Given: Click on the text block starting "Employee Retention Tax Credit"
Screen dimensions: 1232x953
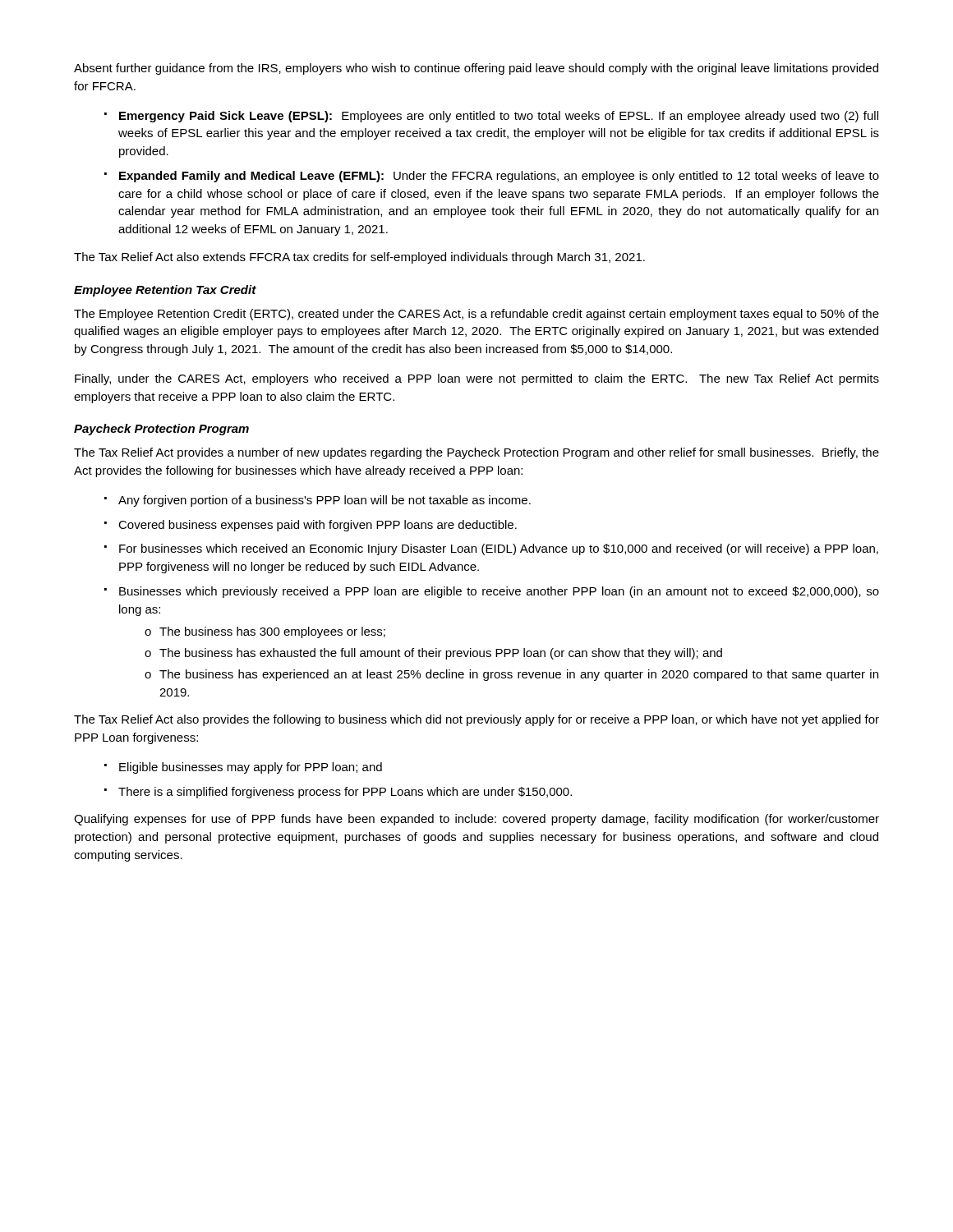Looking at the screenshot, I should 165,289.
